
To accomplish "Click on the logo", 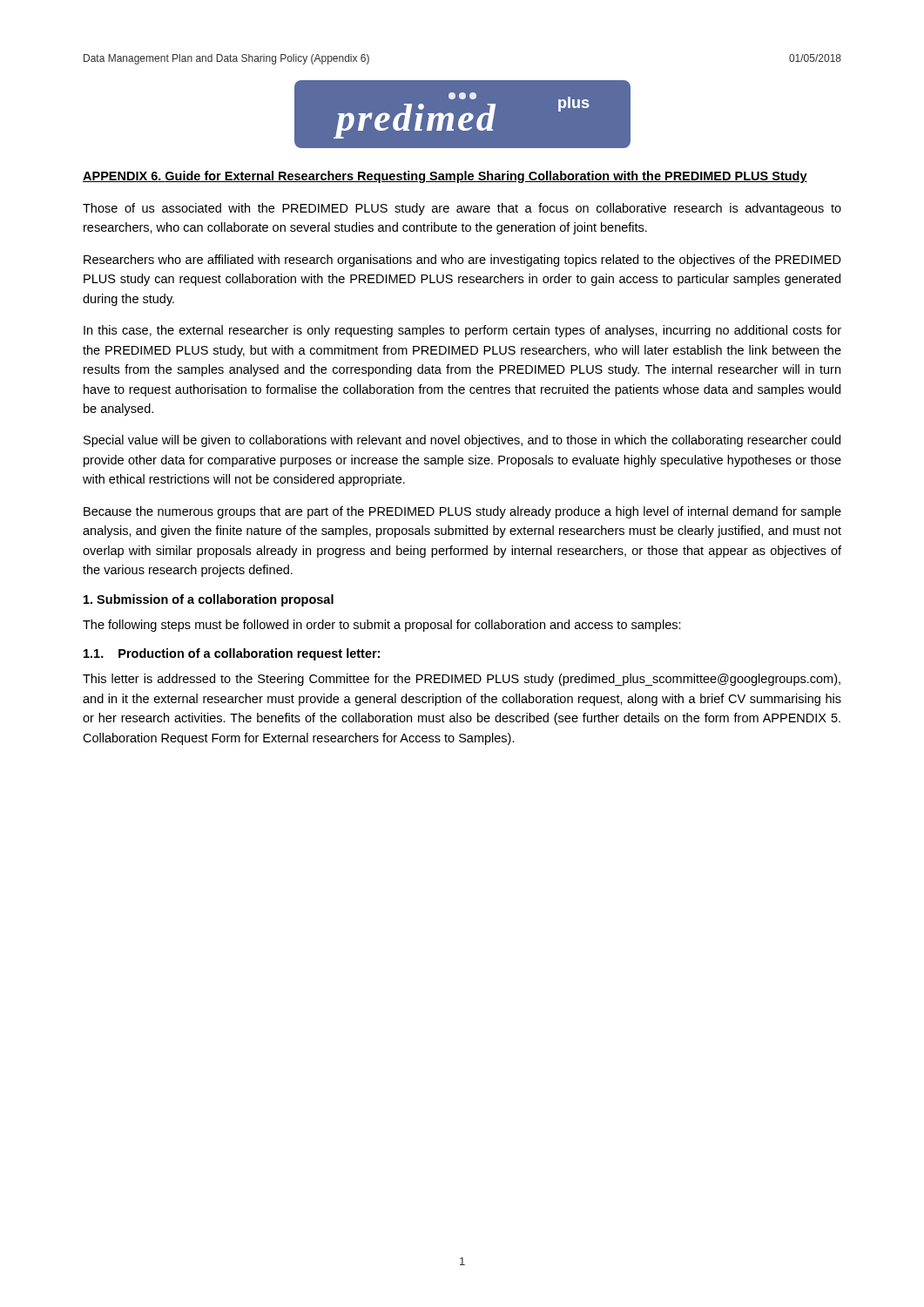I will (462, 114).
